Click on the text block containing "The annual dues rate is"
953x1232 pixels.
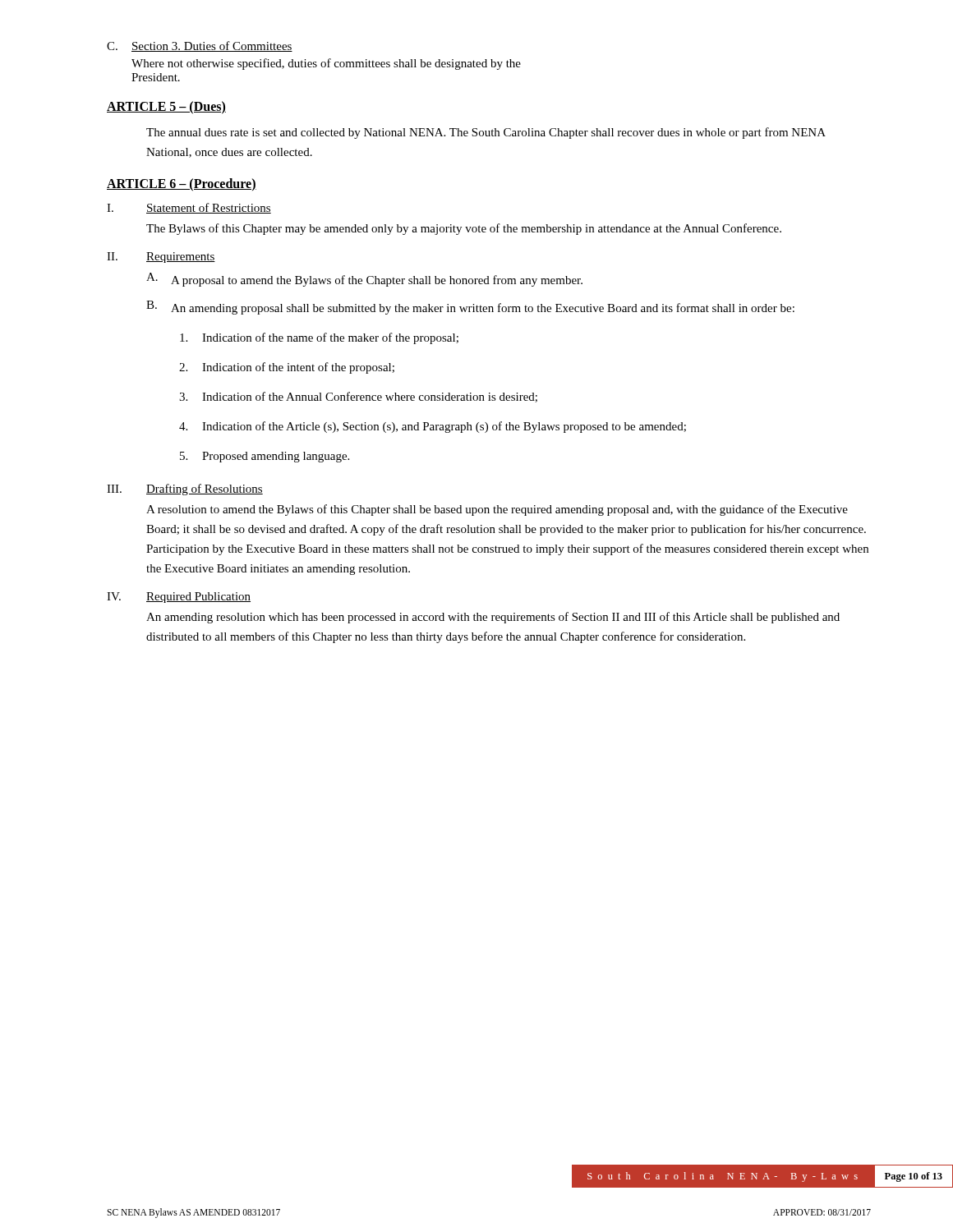pos(486,142)
